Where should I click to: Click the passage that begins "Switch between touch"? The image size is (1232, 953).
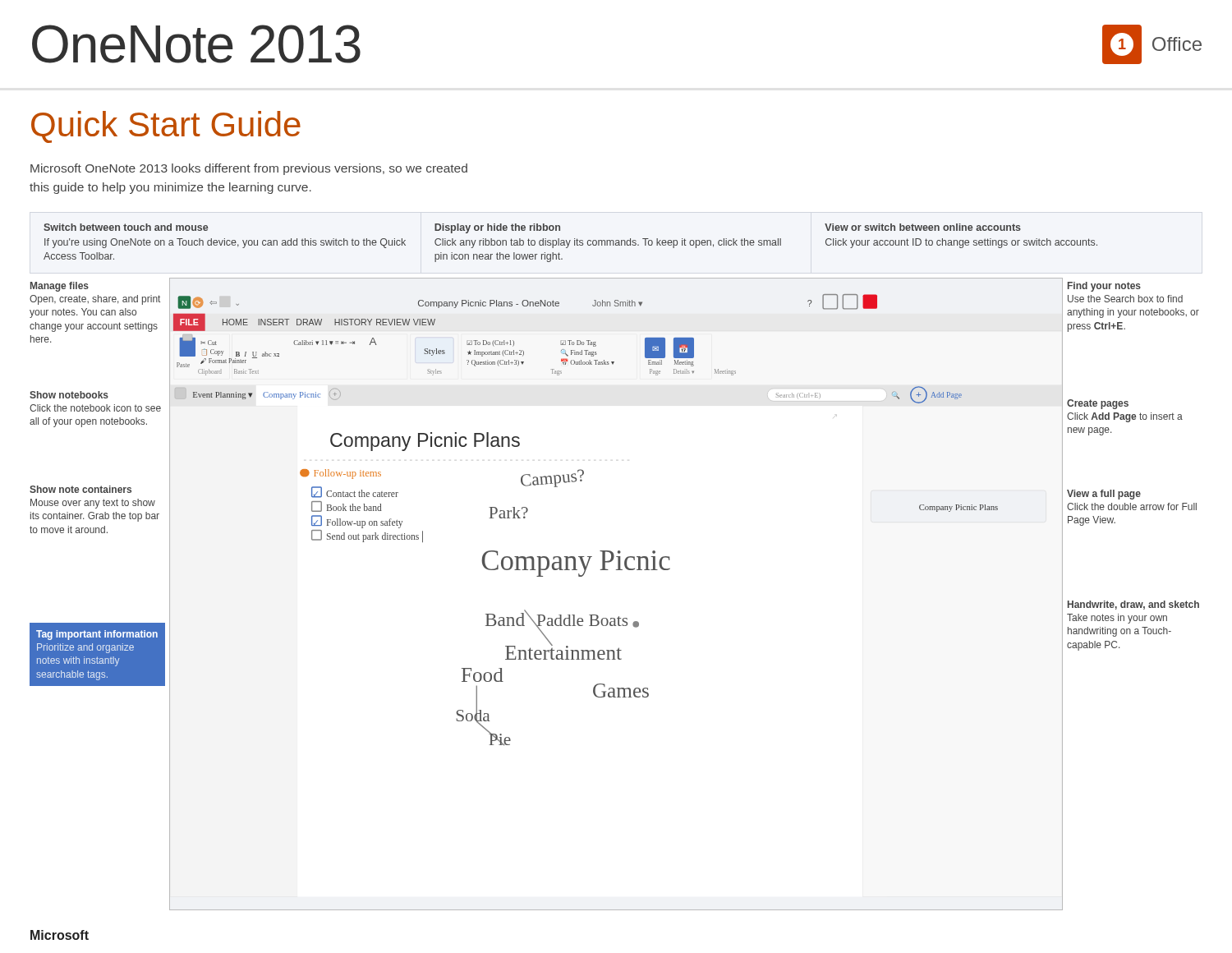(x=225, y=242)
